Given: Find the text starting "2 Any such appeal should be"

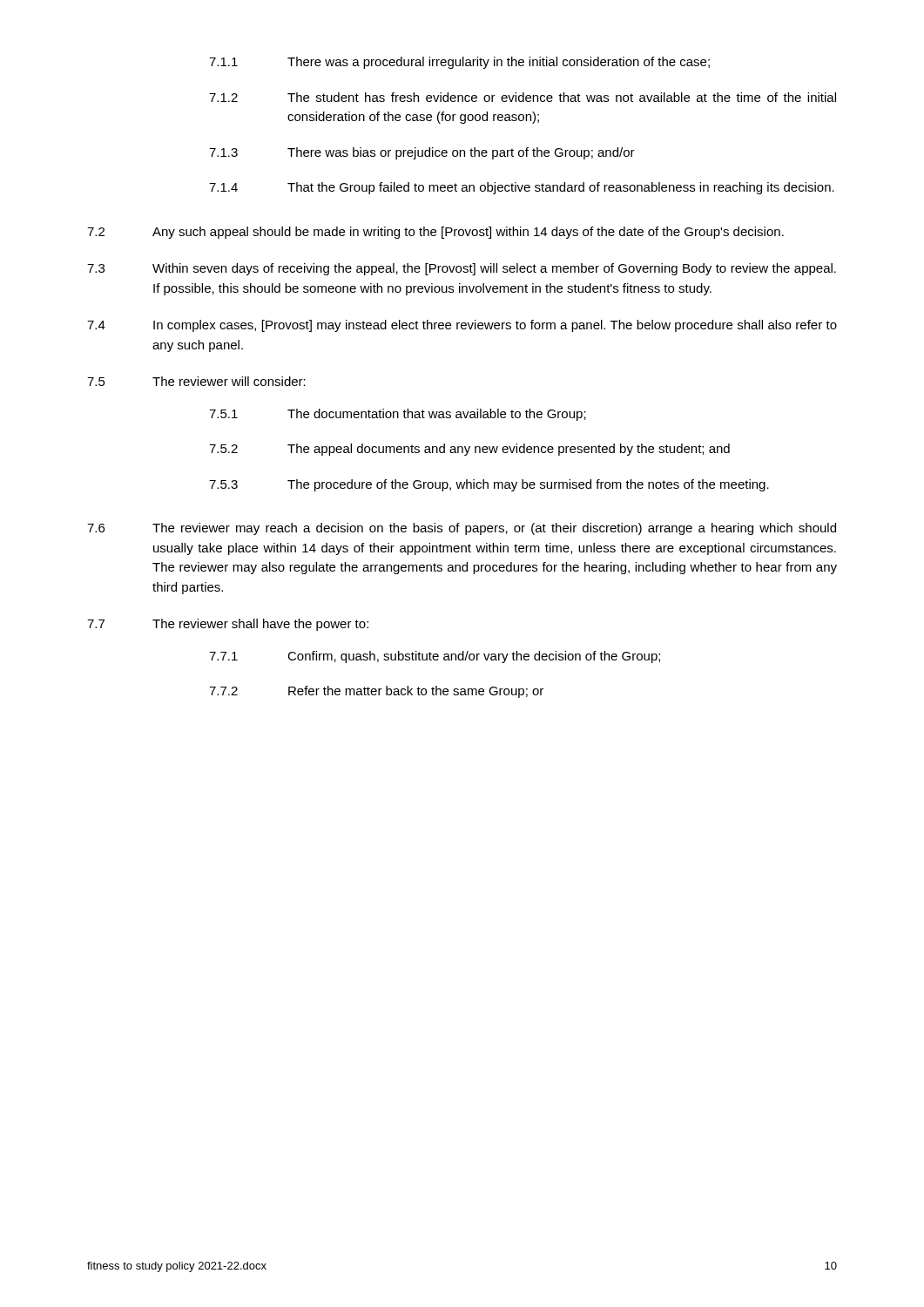Looking at the screenshot, I should [462, 232].
